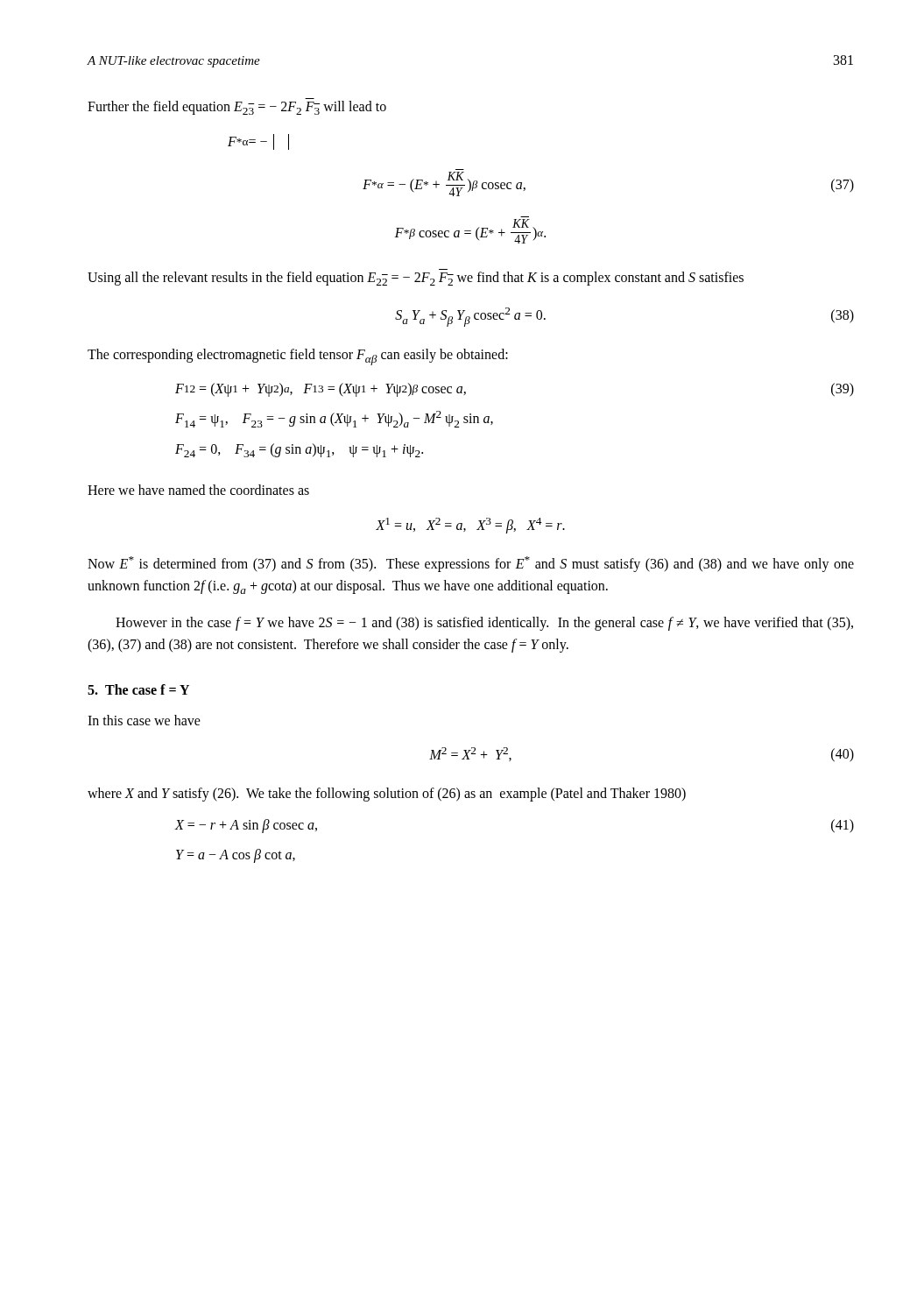Find the block starting "F*α = − ⁡​"
This screenshot has height=1314, width=924.
(x=258, y=142)
